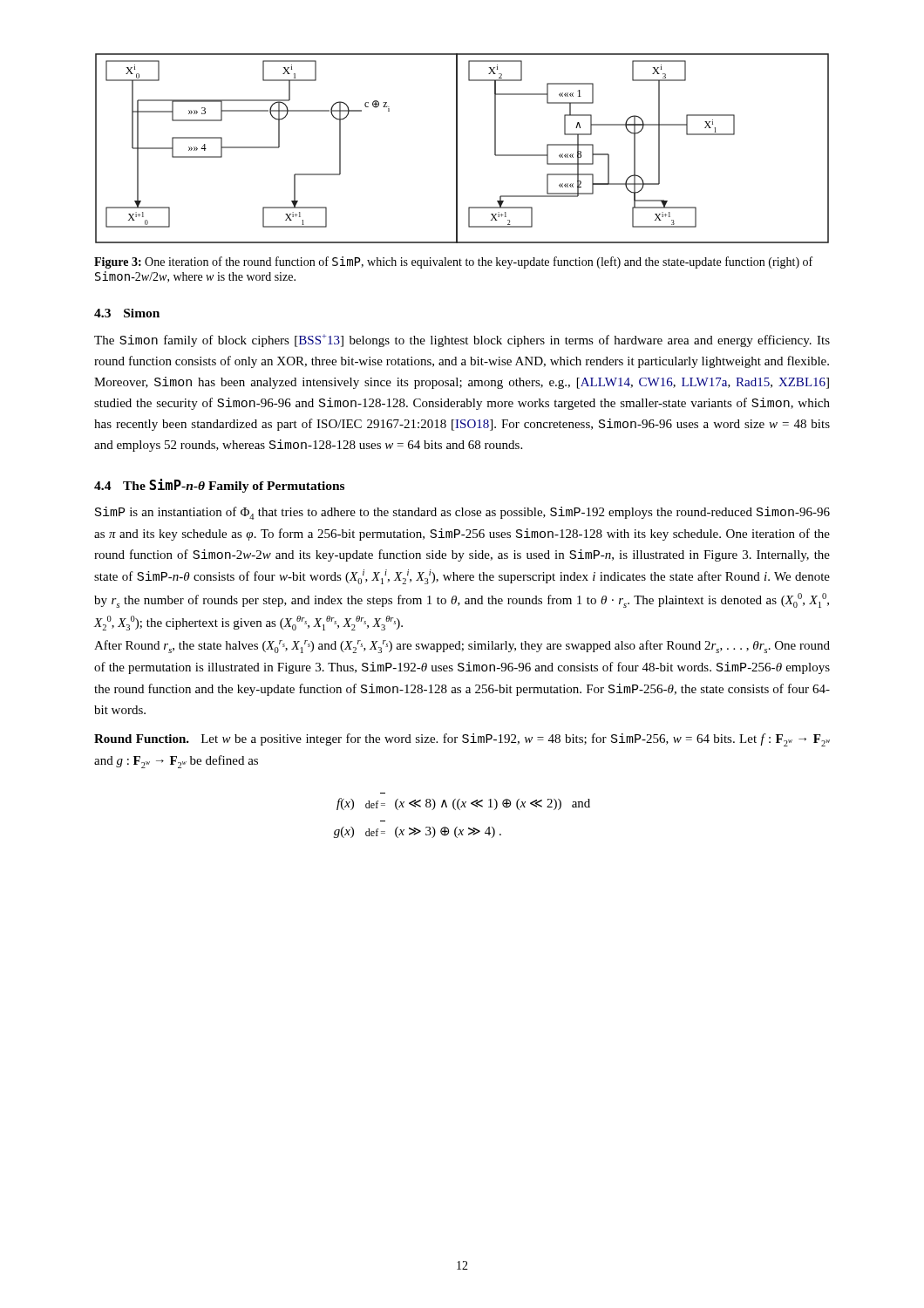Image resolution: width=924 pixels, height=1308 pixels.
Task: Click on the section header with the text "4.3 Simon"
Action: (x=127, y=313)
